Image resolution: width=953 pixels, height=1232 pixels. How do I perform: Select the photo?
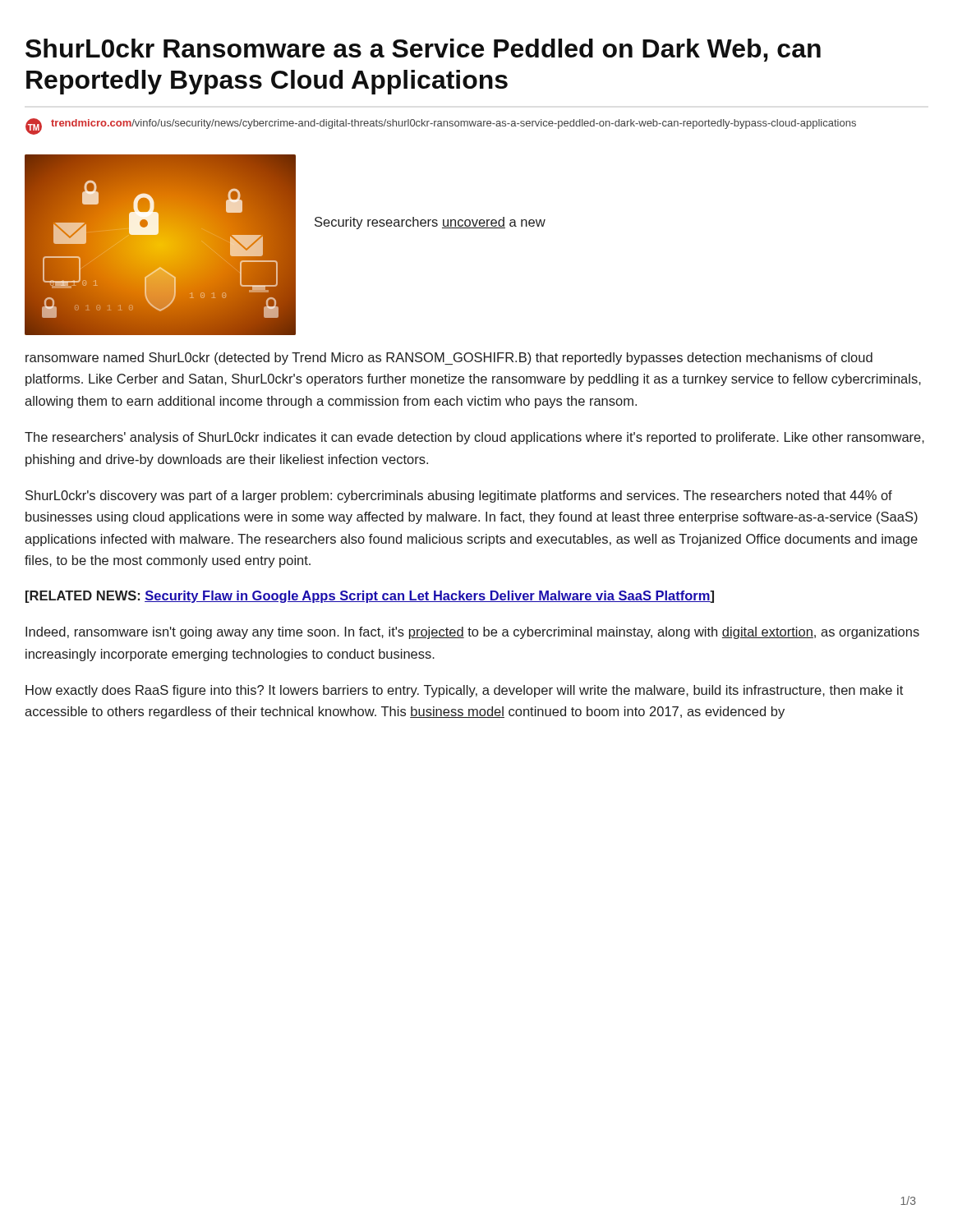click(160, 245)
